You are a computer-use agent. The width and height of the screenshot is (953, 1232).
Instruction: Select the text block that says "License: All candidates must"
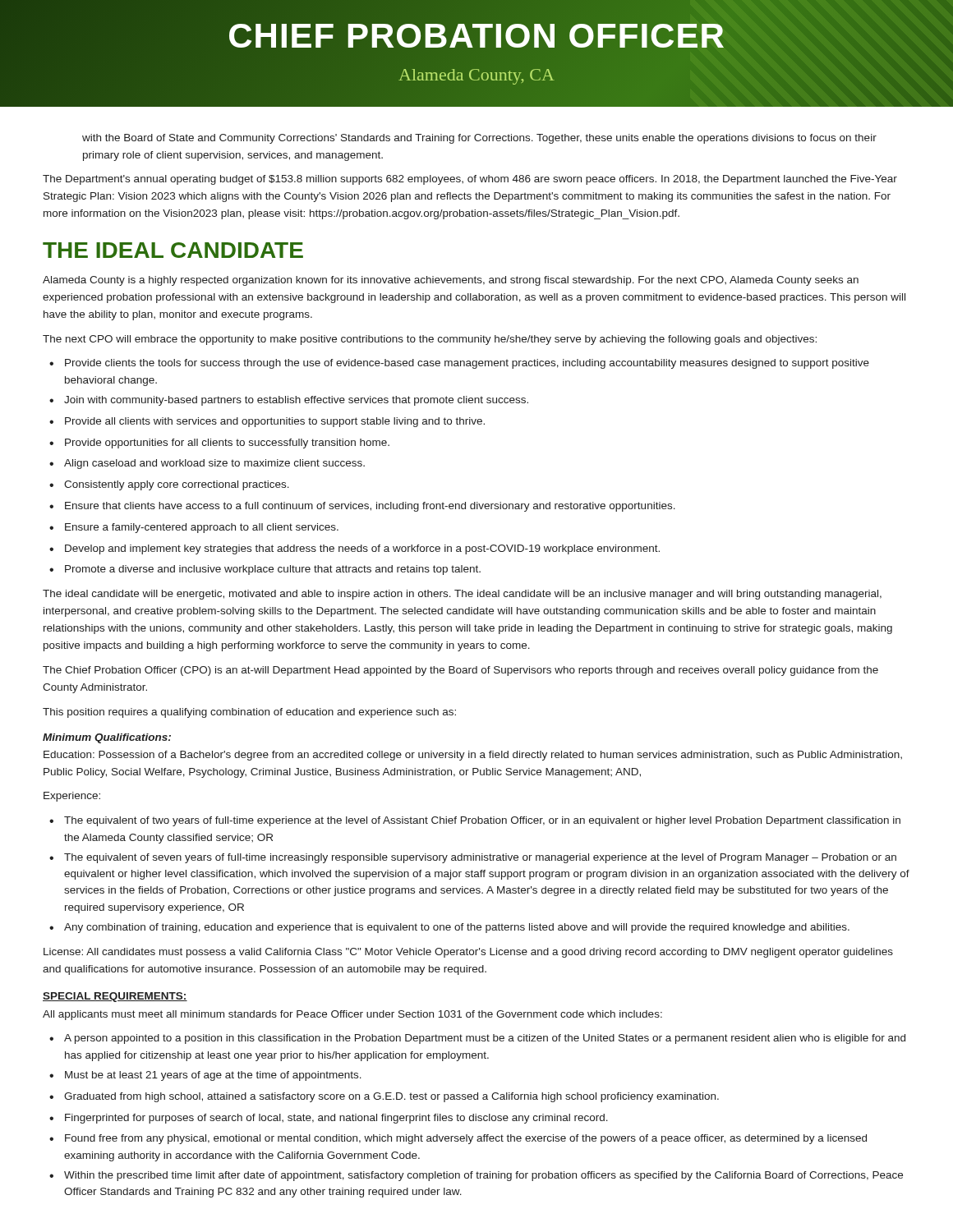coord(468,960)
